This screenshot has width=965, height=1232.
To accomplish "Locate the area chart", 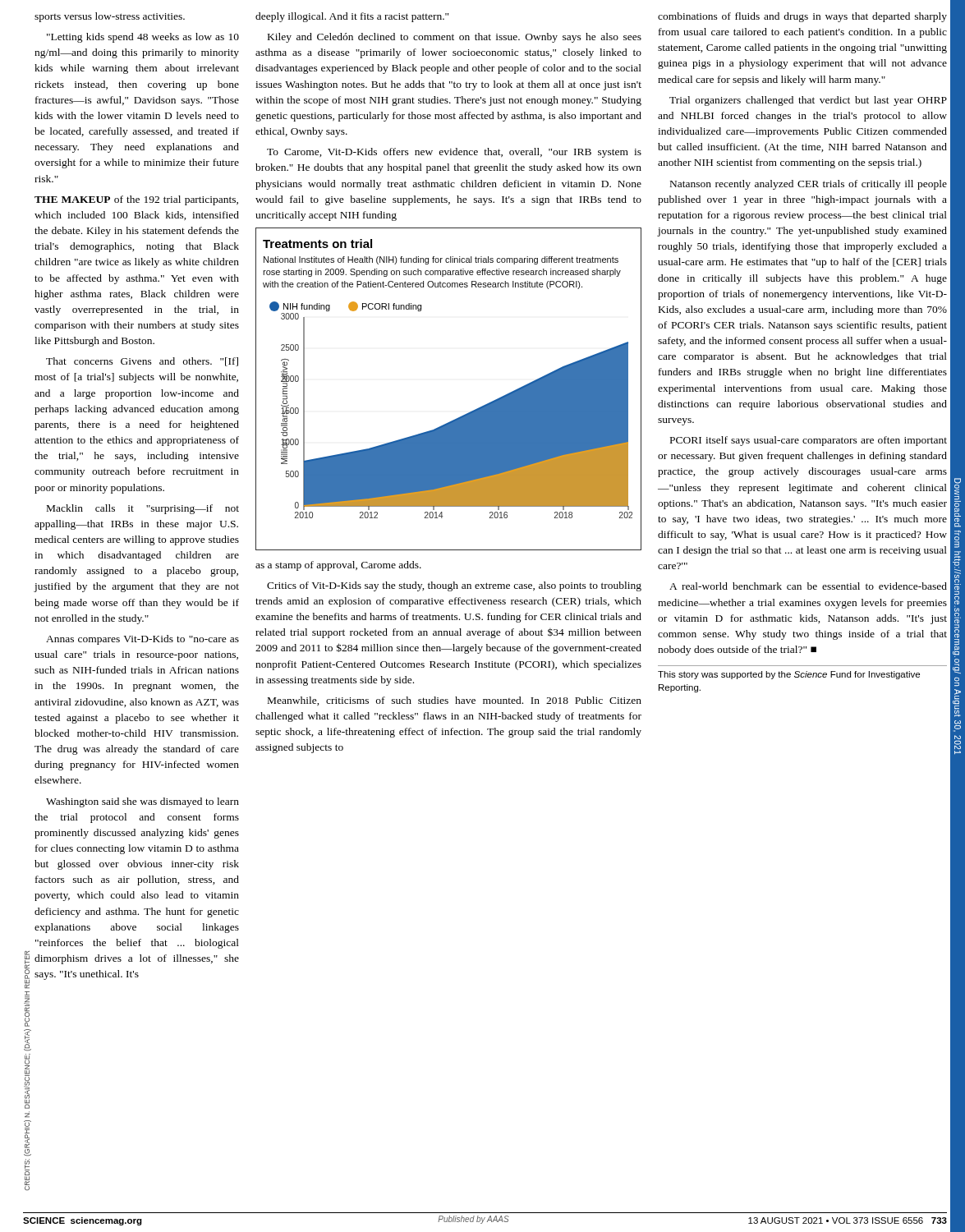I will pos(448,389).
